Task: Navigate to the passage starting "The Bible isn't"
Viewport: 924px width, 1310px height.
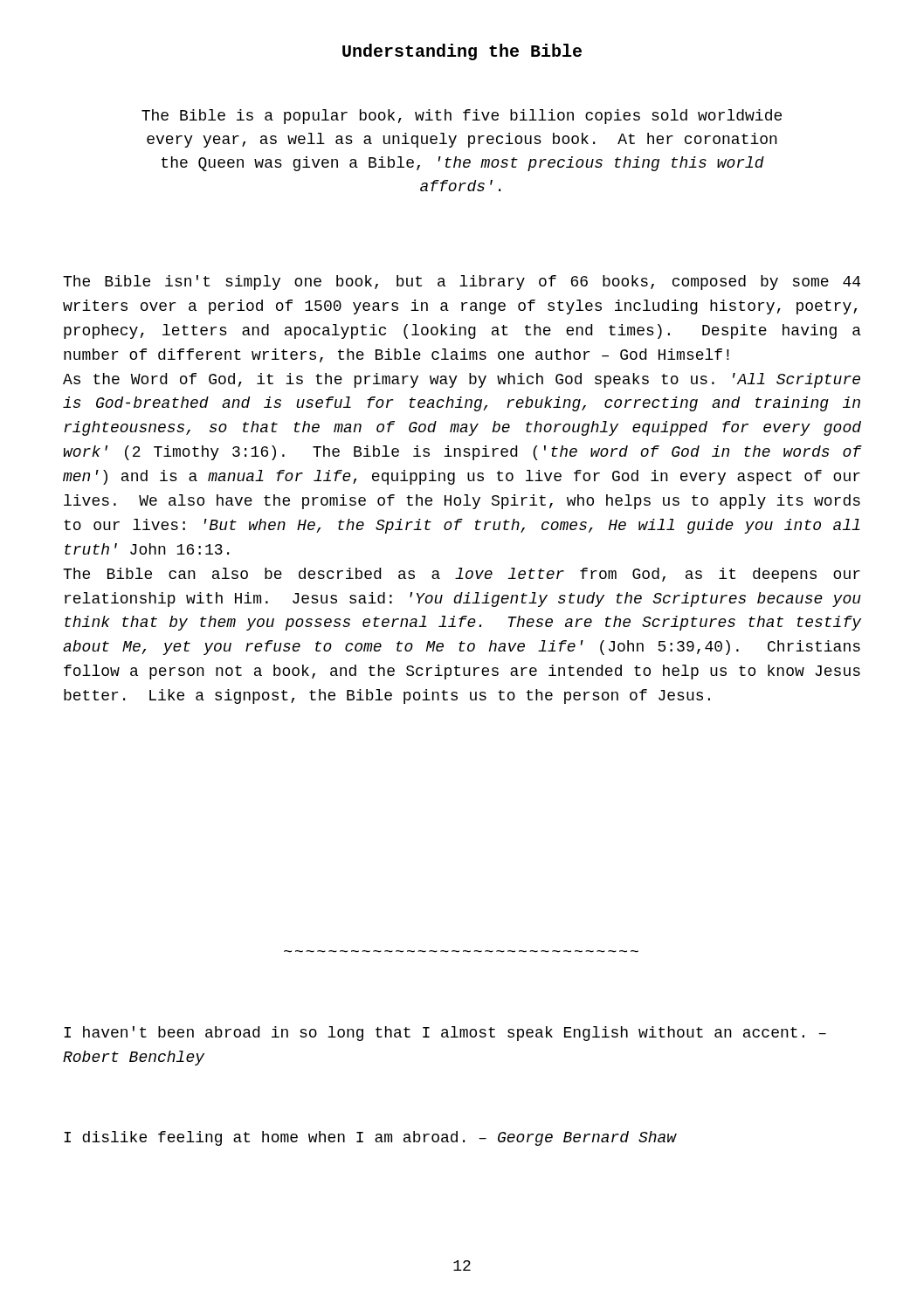Action: coord(462,489)
